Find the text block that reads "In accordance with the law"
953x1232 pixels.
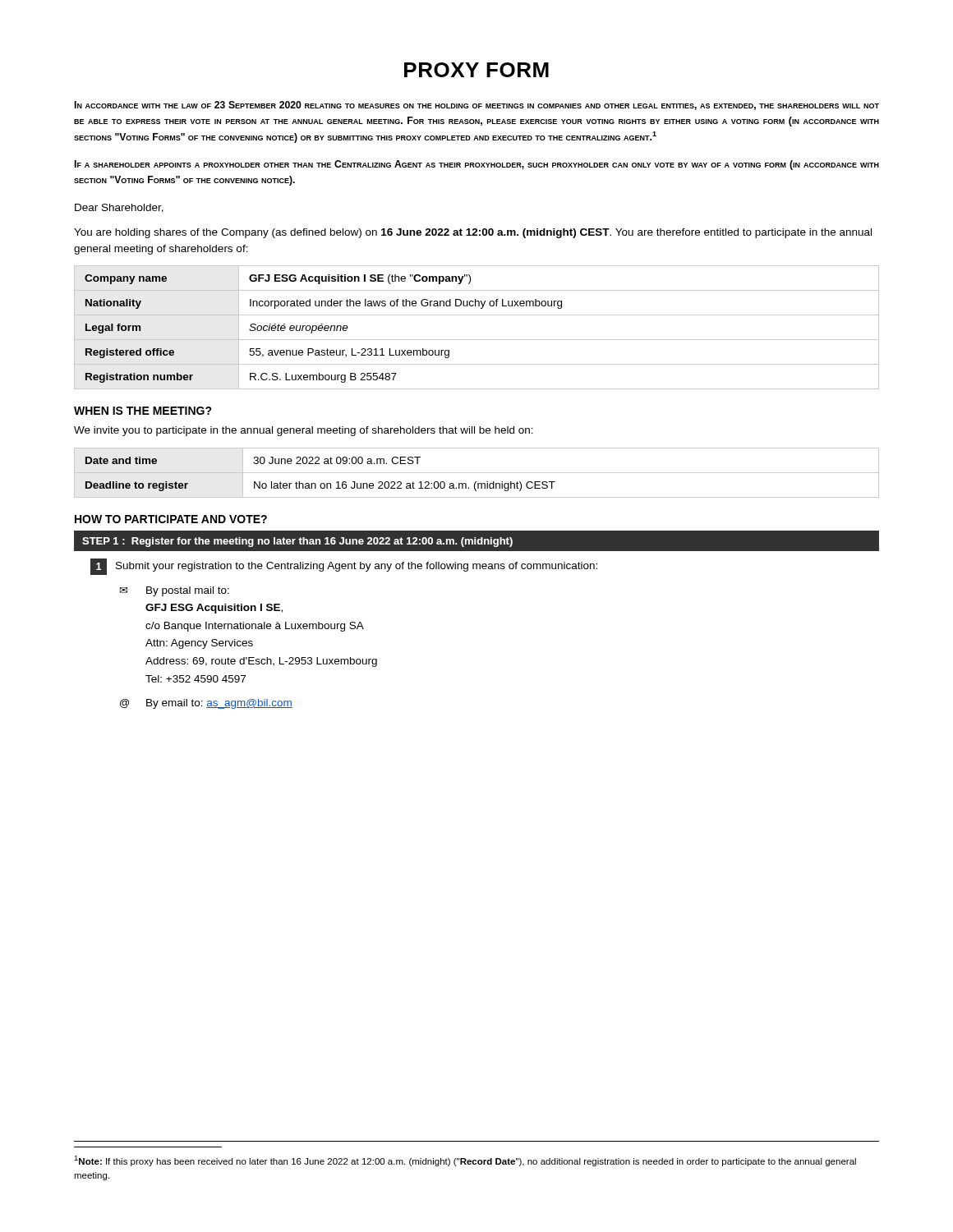pyautogui.click(x=476, y=121)
